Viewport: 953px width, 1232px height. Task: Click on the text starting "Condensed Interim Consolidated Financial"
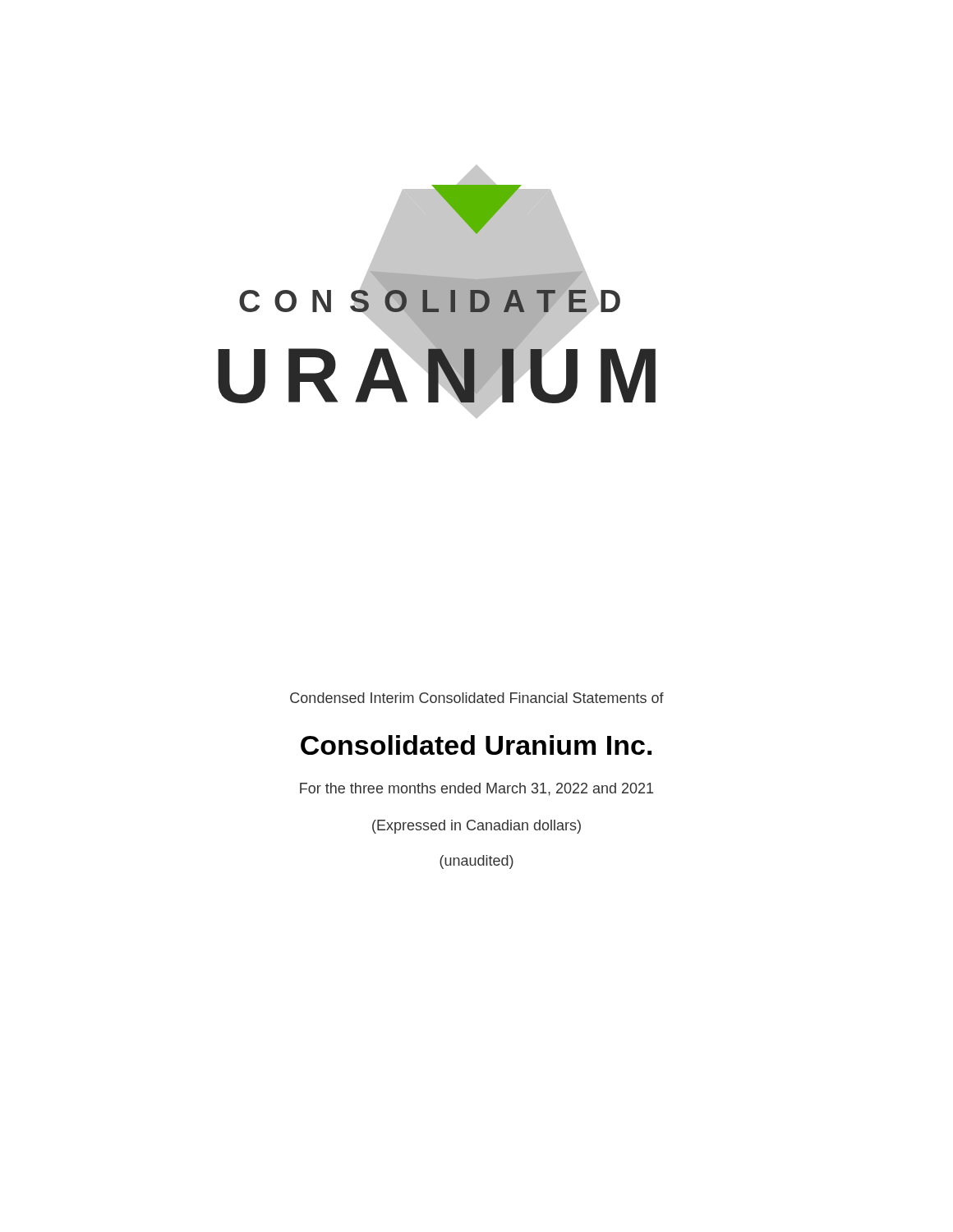coord(476,698)
